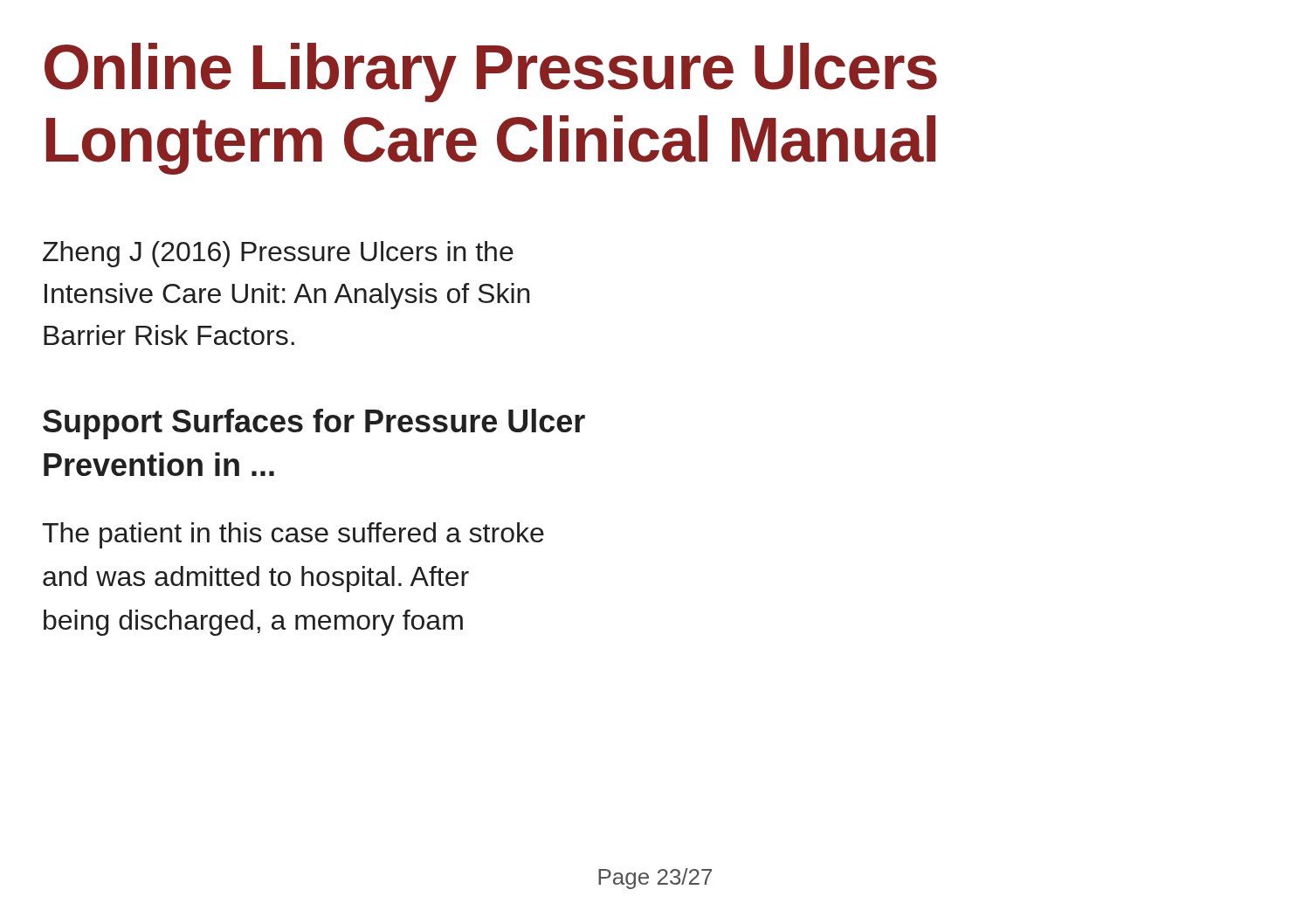Point to the block beginning "The patient in this case suffered"
Screen dimensions: 924x1310
pos(293,576)
